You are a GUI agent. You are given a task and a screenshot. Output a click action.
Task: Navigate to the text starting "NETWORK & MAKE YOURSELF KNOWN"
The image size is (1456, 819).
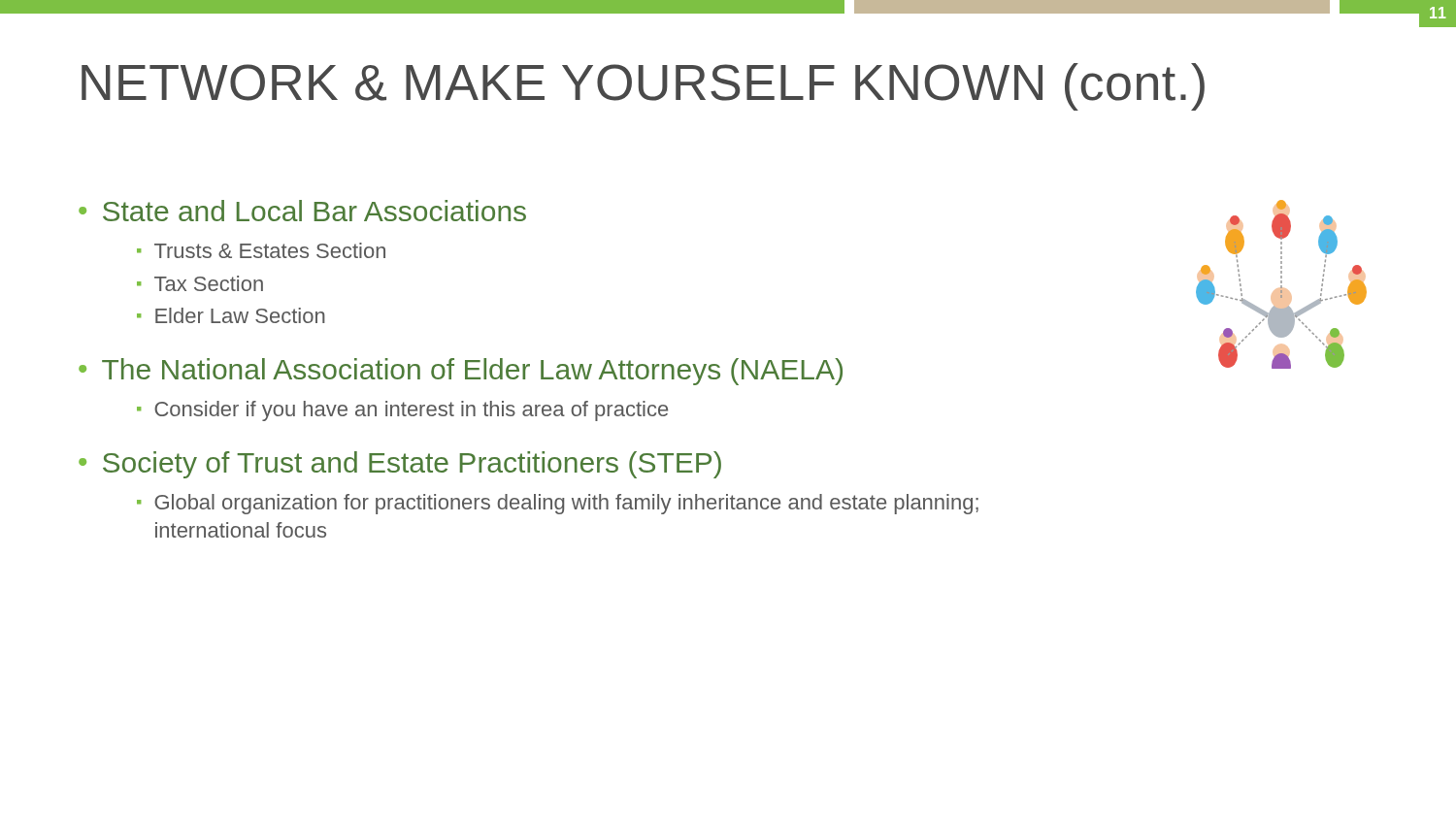[728, 83]
